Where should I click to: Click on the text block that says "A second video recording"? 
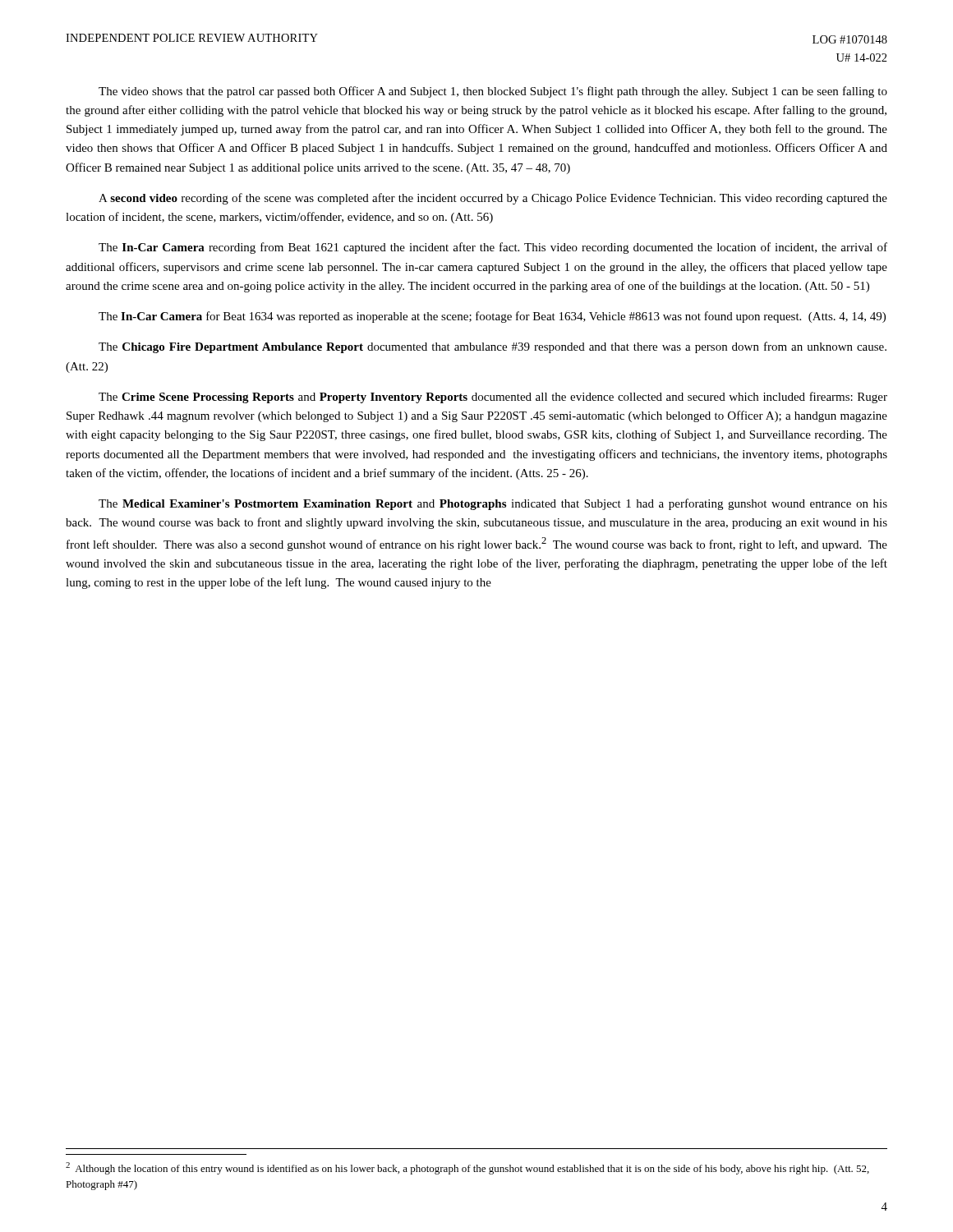click(x=476, y=207)
